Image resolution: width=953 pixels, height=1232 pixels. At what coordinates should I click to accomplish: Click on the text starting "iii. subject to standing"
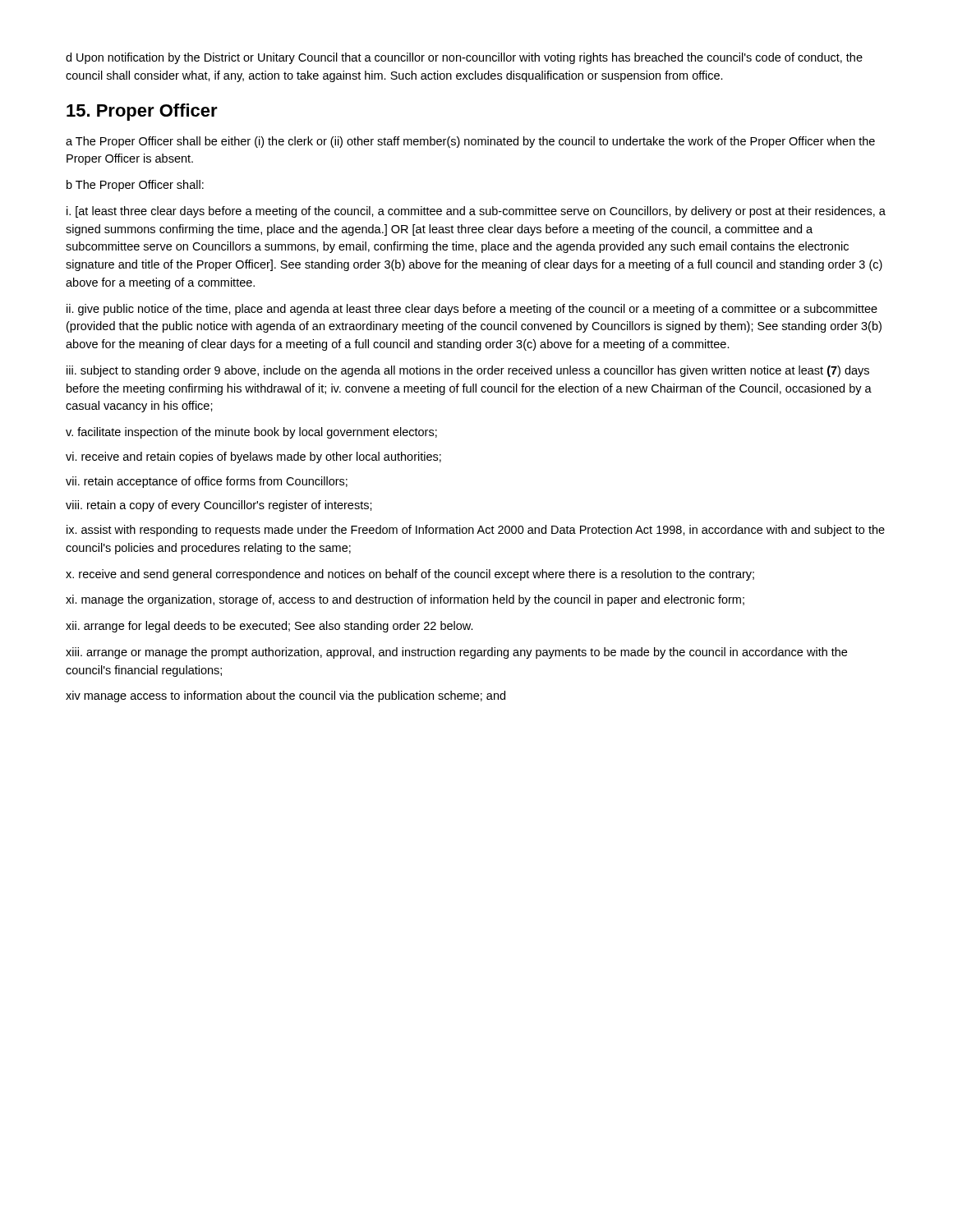(469, 388)
